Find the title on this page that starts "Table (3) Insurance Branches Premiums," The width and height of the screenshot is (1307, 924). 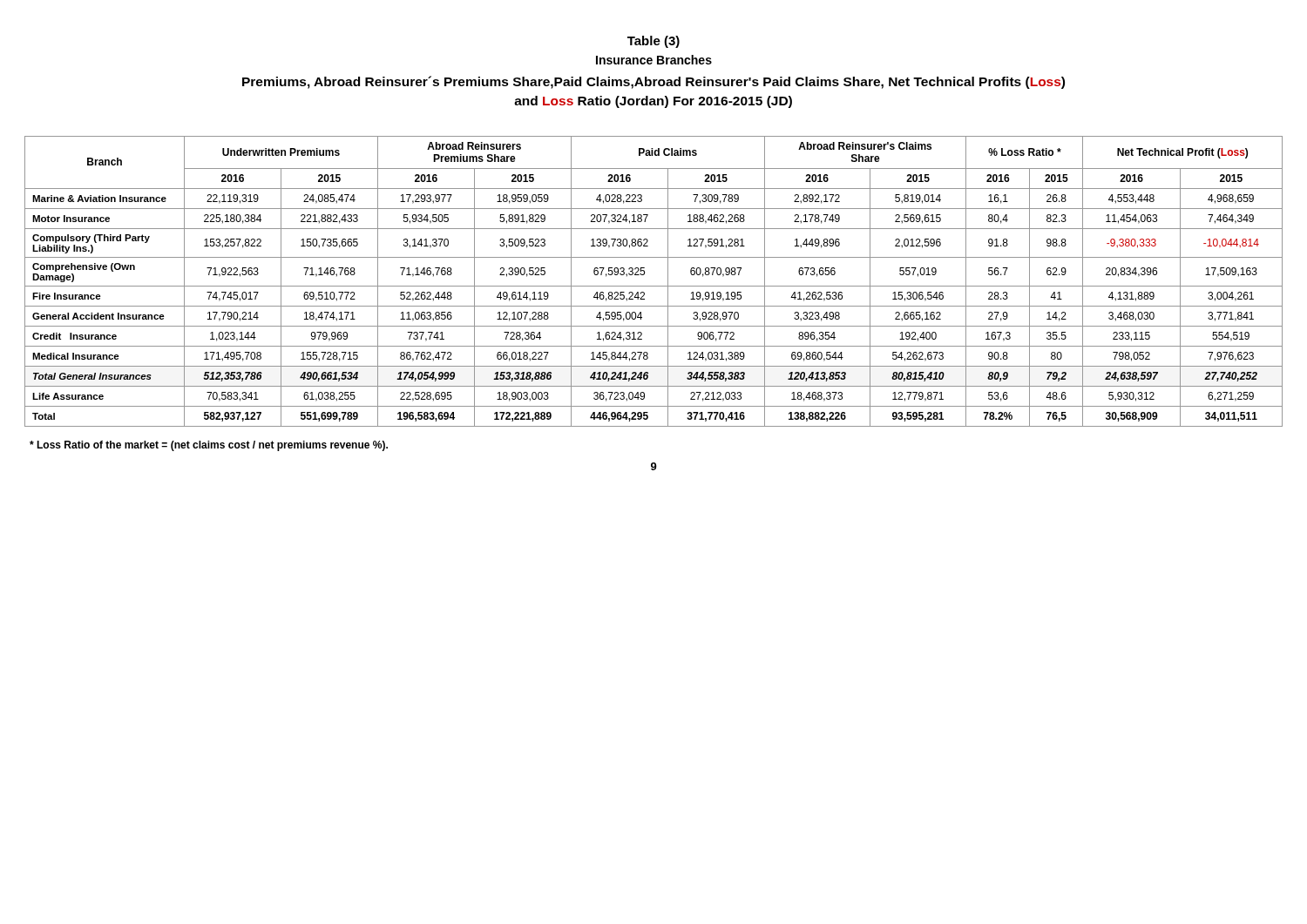[654, 72]
